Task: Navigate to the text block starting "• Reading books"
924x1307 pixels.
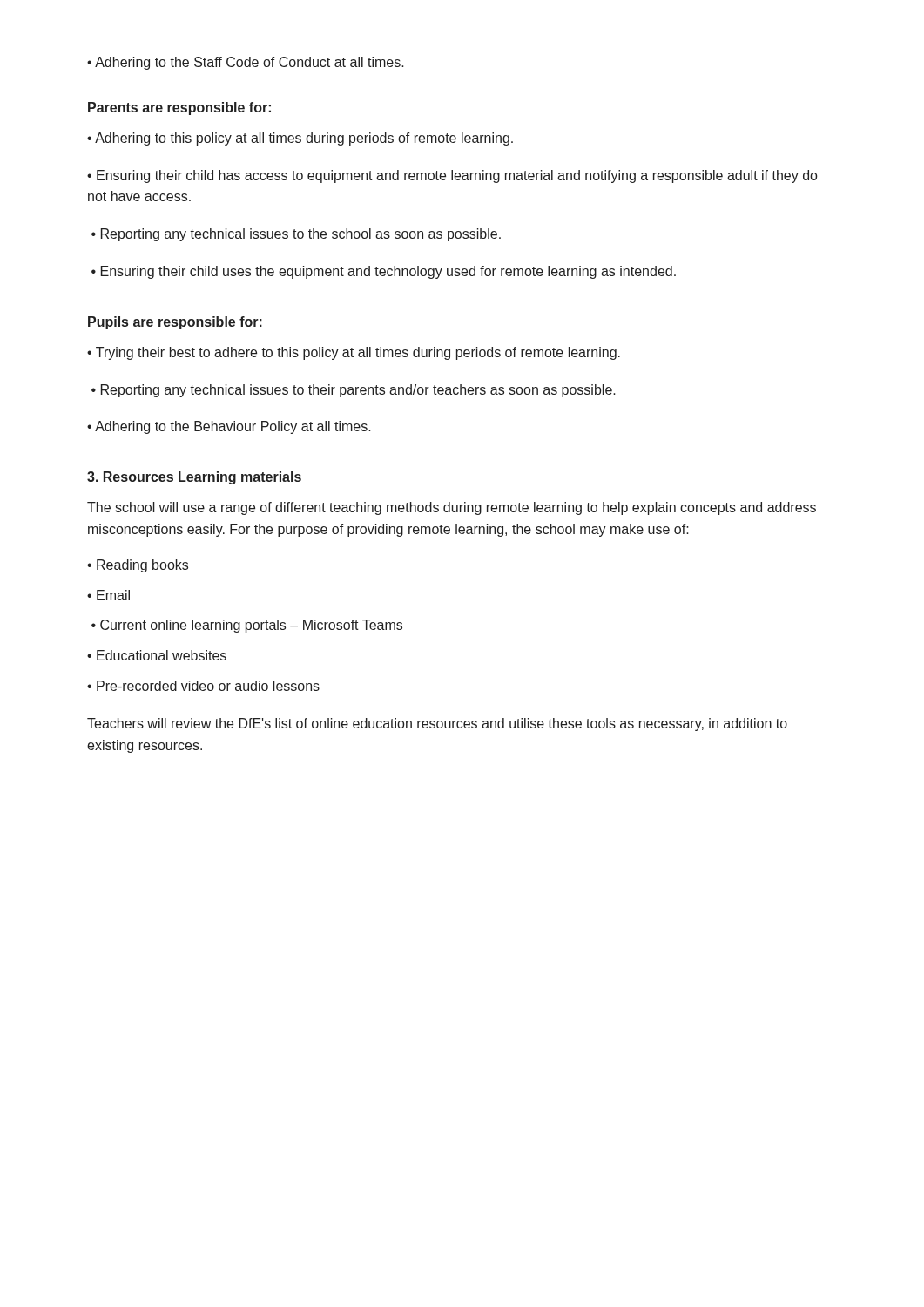Action: pos(138,565)
